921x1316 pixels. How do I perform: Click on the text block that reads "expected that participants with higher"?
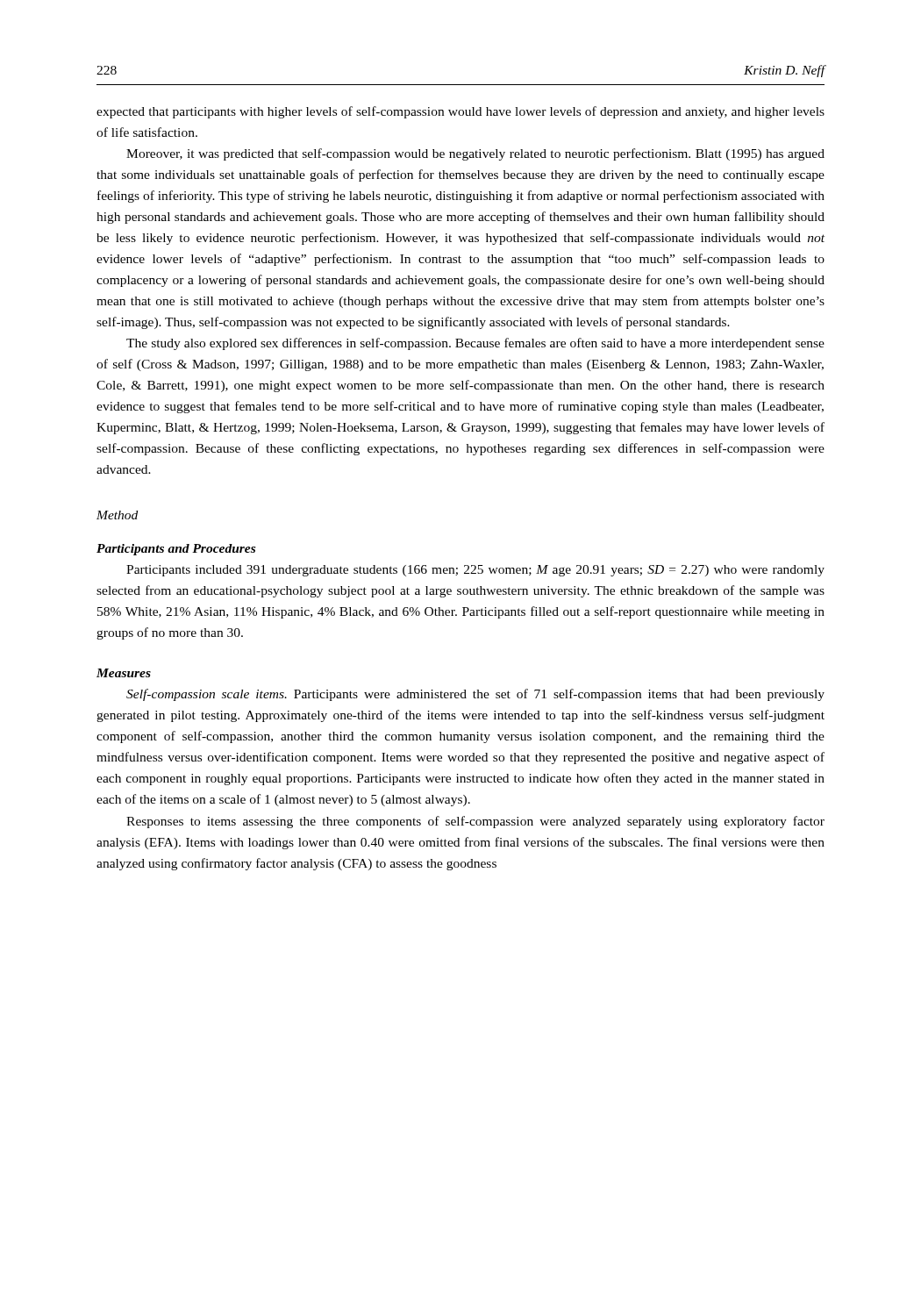(460, 122)
